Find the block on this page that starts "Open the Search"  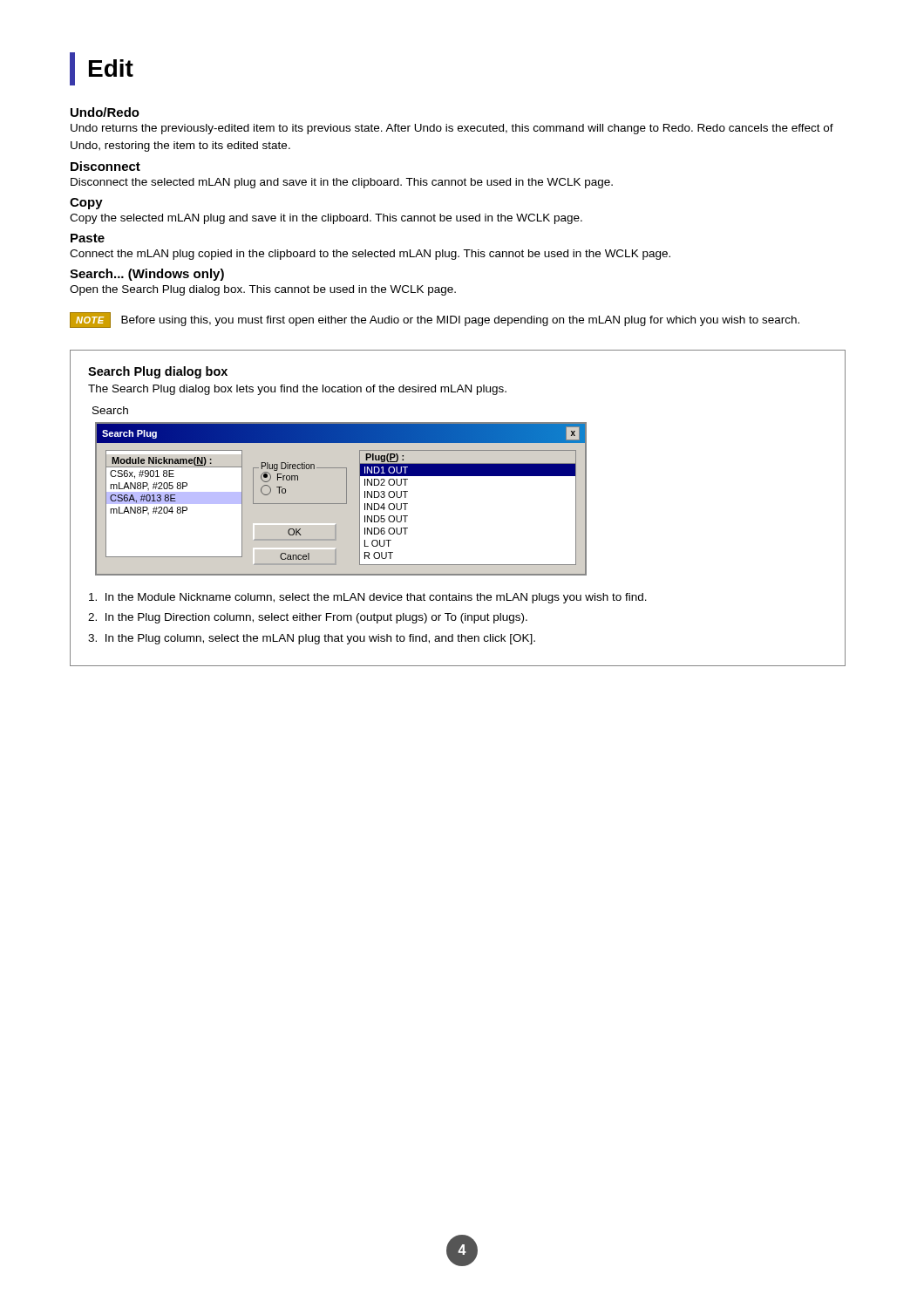tap(263, 289)
